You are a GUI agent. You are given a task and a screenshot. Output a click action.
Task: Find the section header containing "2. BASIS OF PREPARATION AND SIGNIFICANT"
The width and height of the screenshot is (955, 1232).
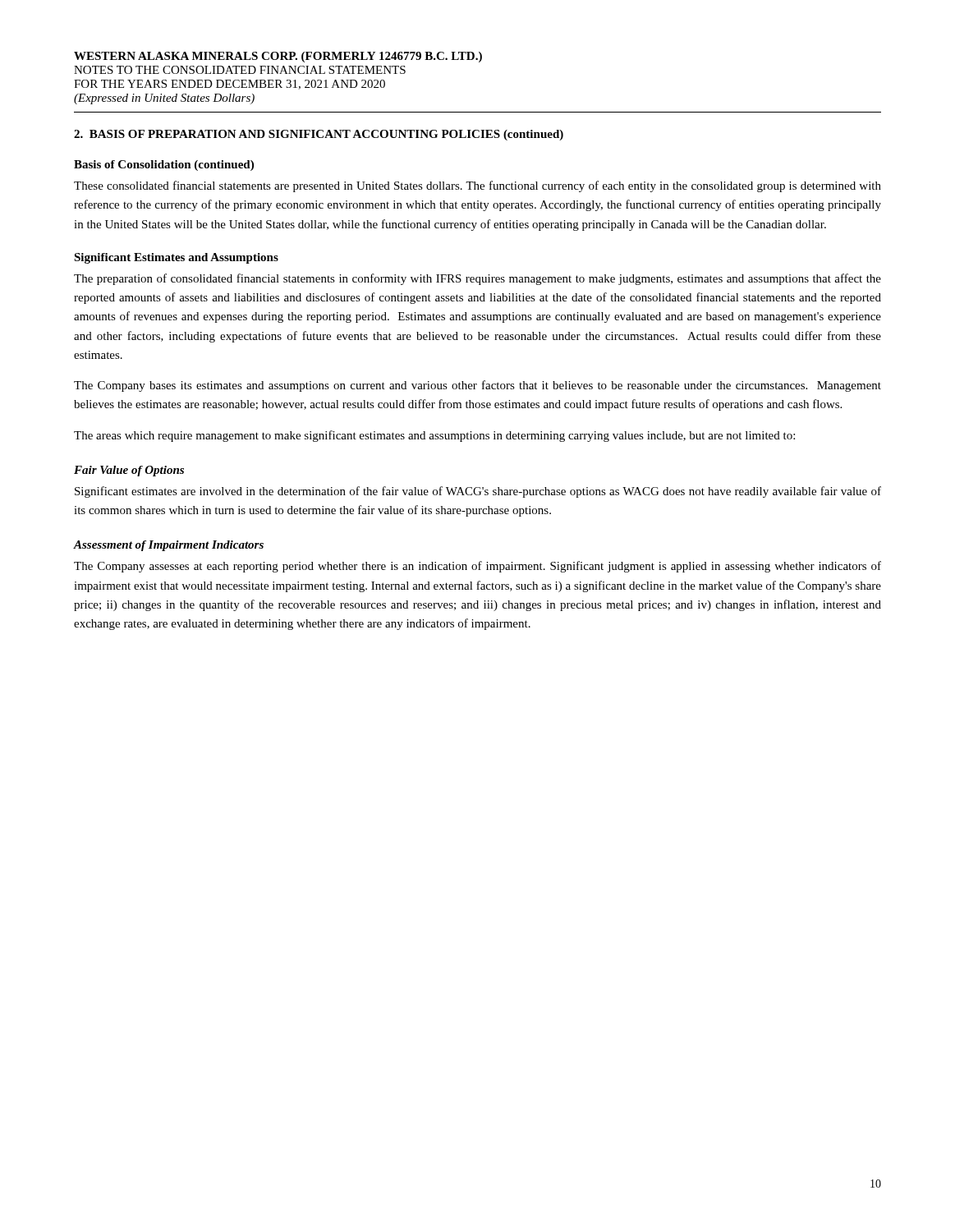(x=319, y=134)
